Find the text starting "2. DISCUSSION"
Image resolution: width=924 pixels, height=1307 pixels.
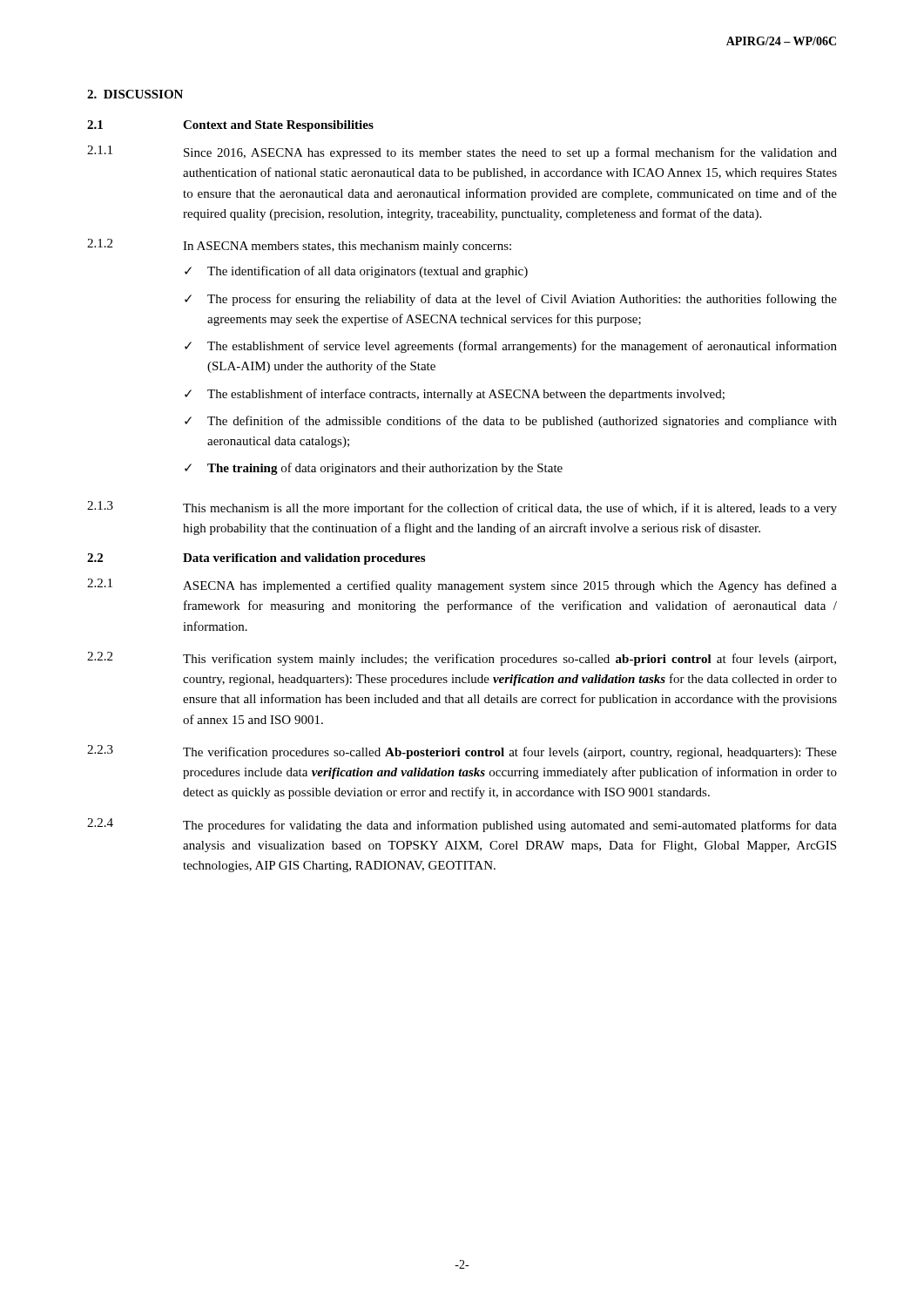[135, 94]
